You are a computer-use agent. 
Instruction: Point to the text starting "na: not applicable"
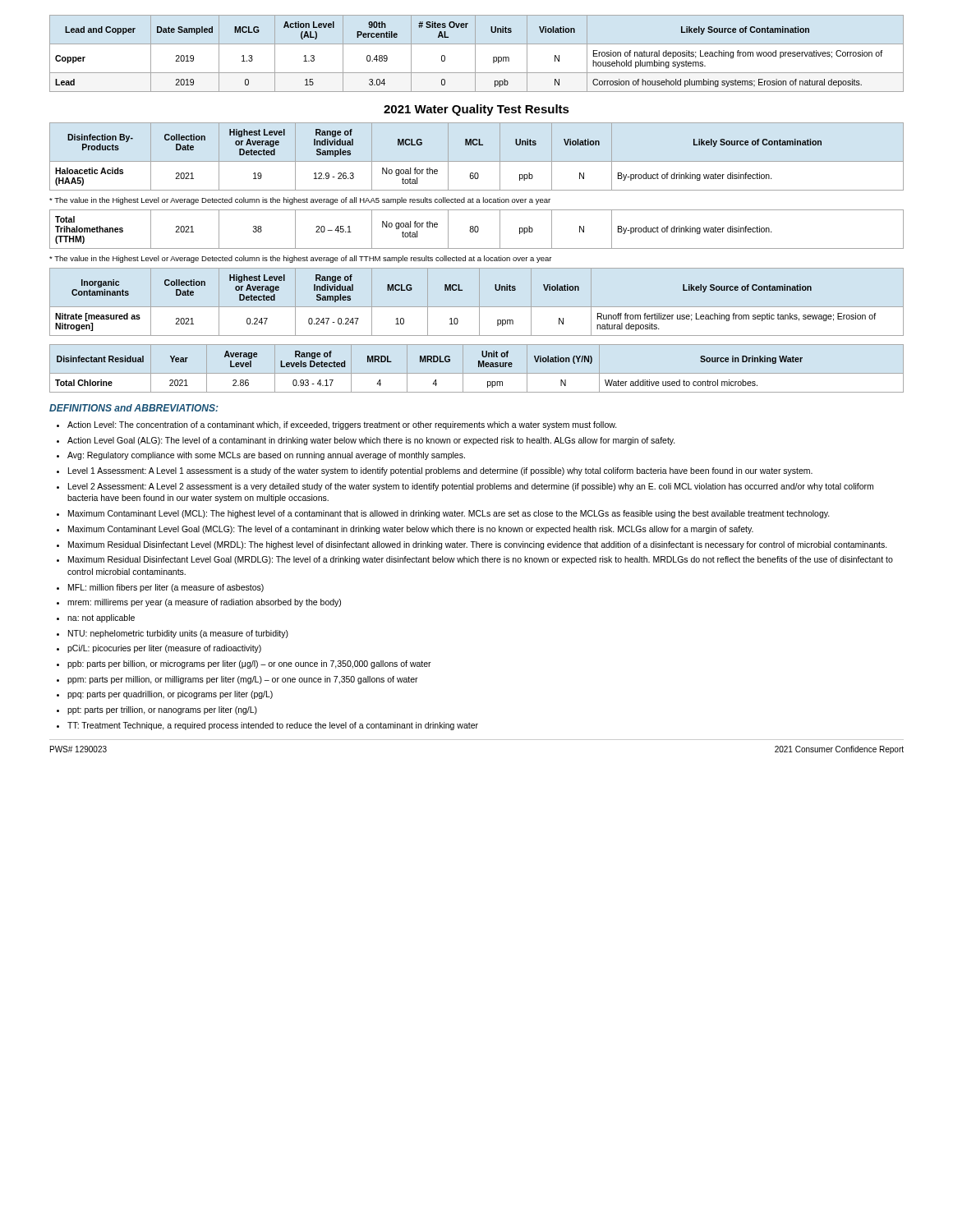click(101, 618)
